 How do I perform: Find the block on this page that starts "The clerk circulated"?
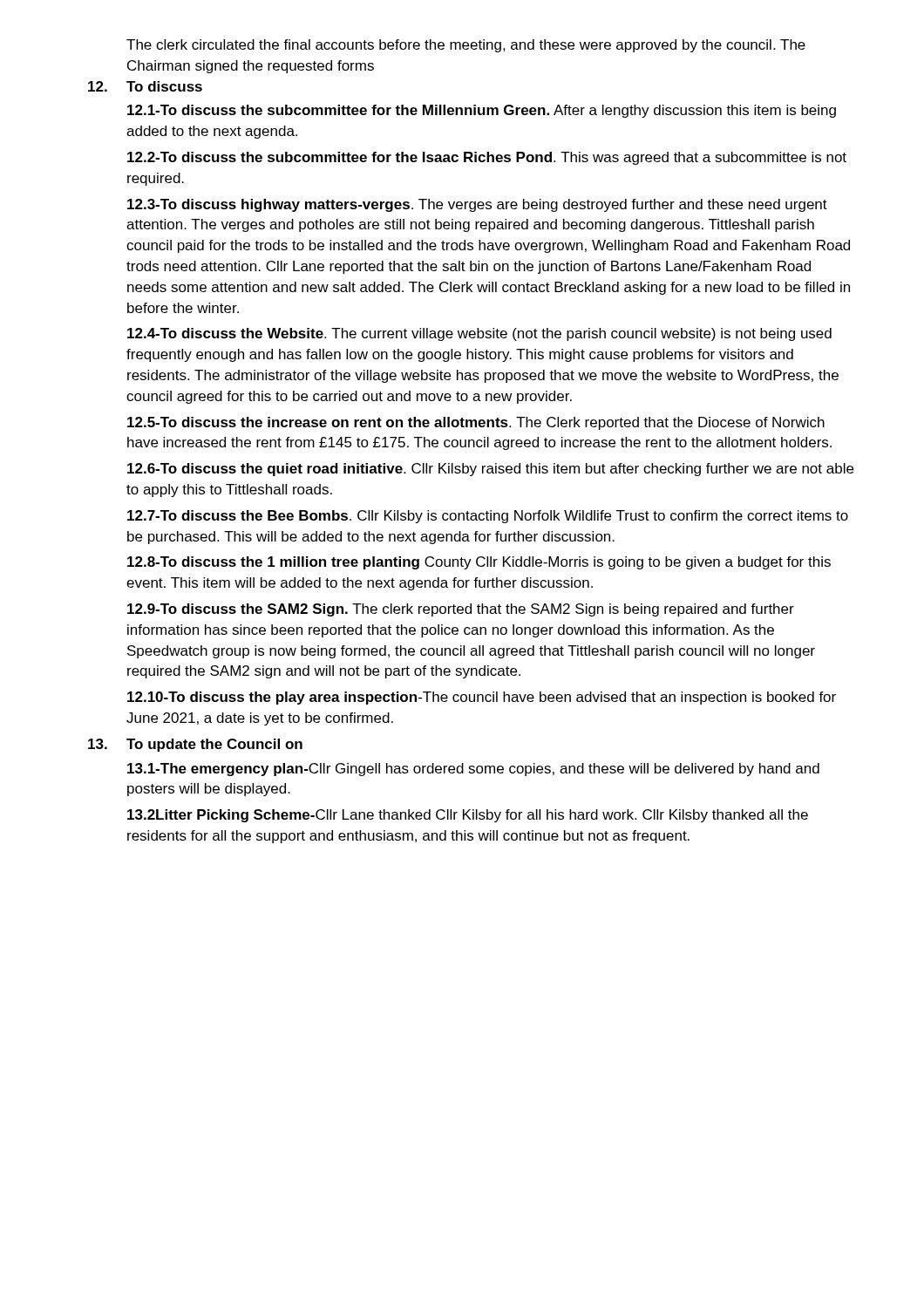tap(466, 55)
